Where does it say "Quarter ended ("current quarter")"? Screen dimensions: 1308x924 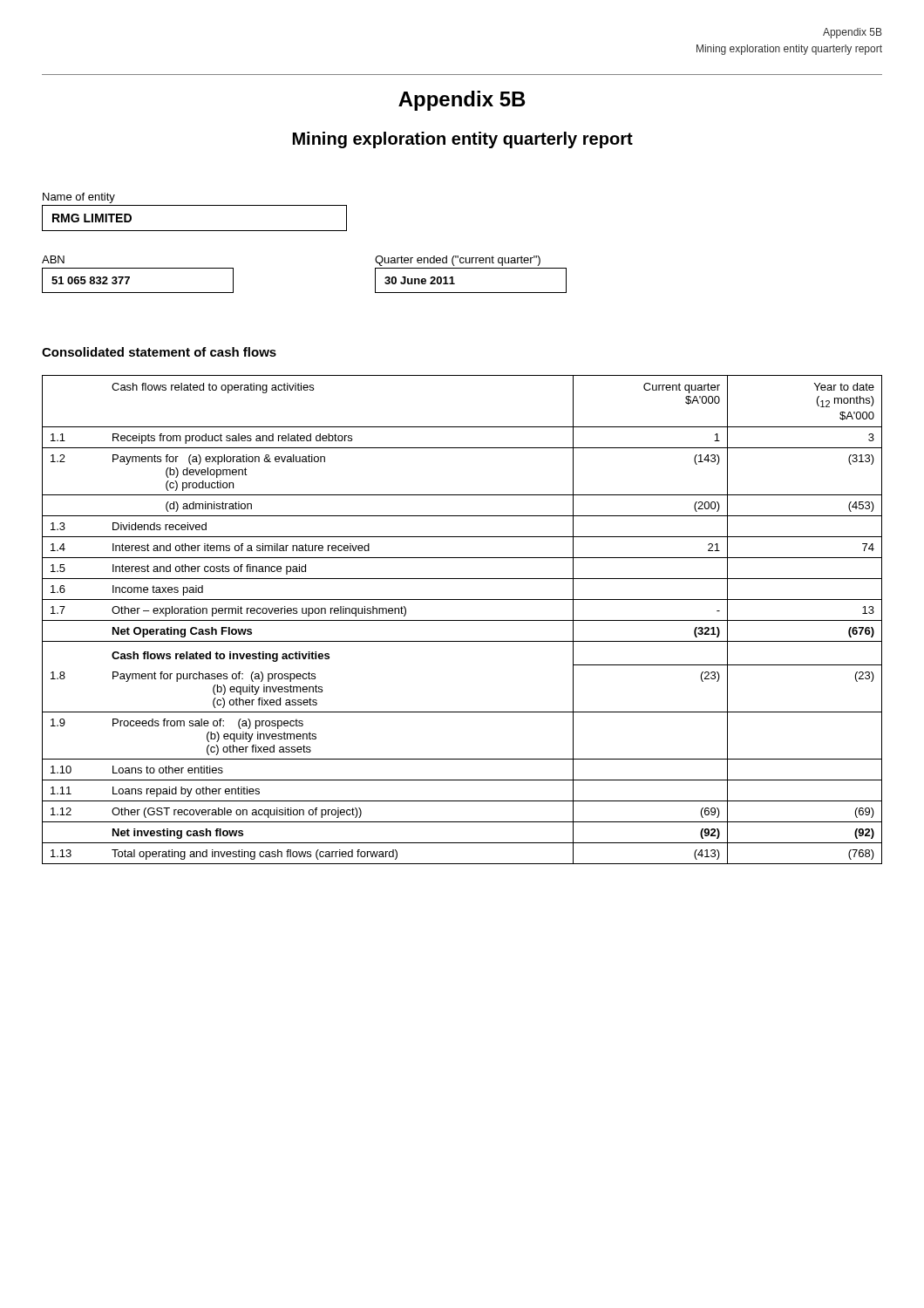(x=458, y=259)
